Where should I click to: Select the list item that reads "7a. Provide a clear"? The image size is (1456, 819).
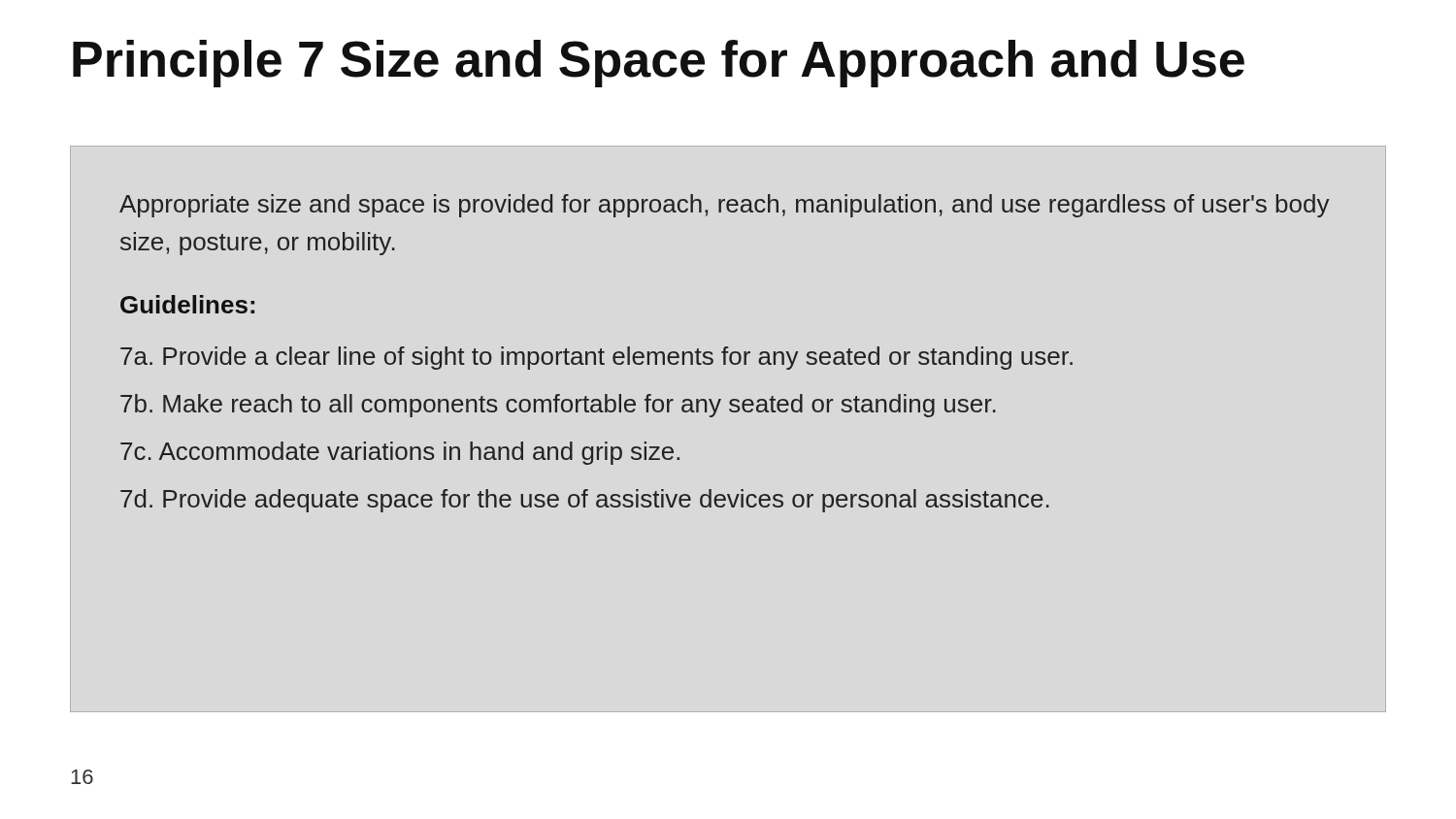coord(597,356)
